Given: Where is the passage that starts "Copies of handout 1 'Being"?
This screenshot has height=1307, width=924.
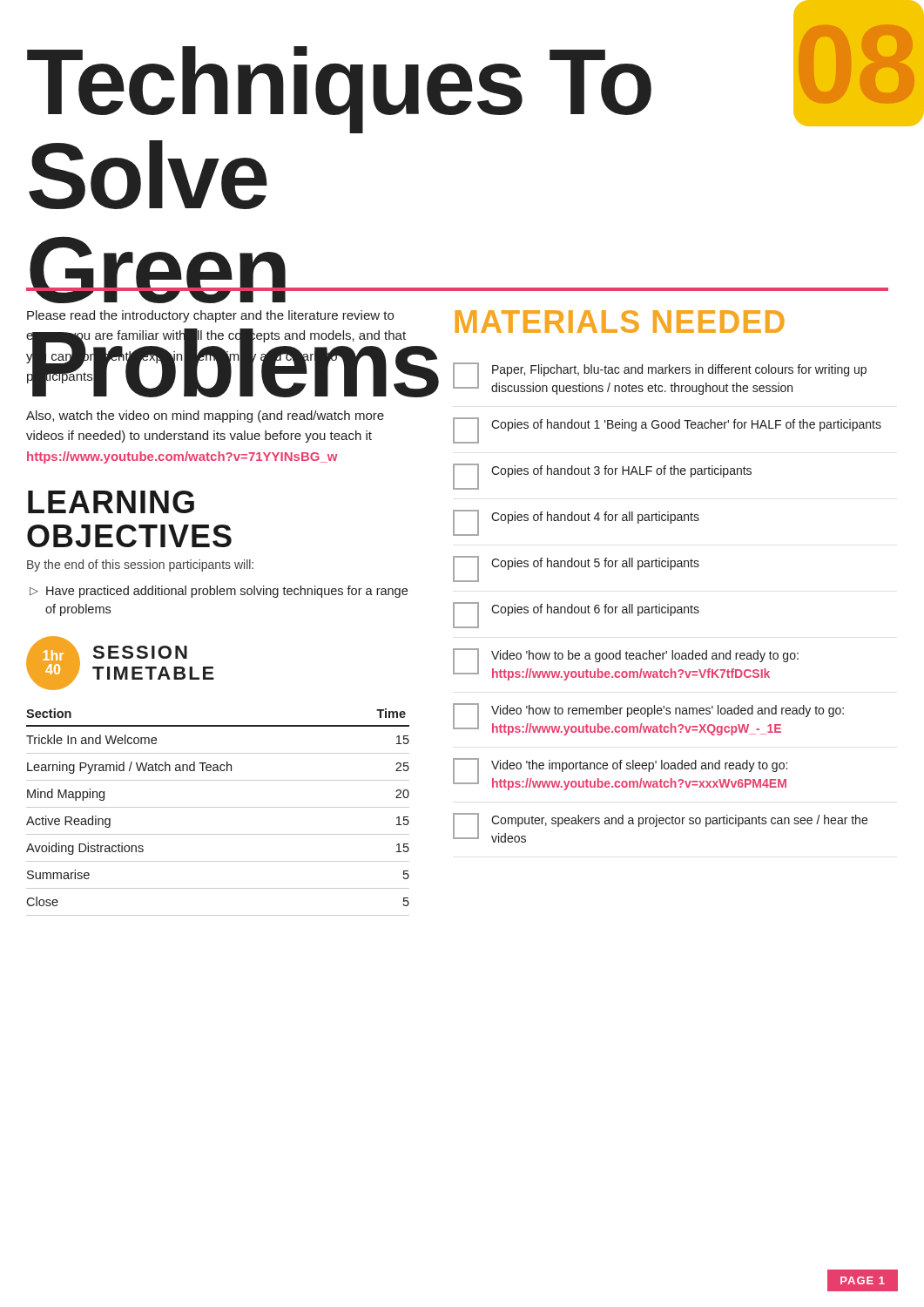Looking at the screenshot, I should click(675, 429).
